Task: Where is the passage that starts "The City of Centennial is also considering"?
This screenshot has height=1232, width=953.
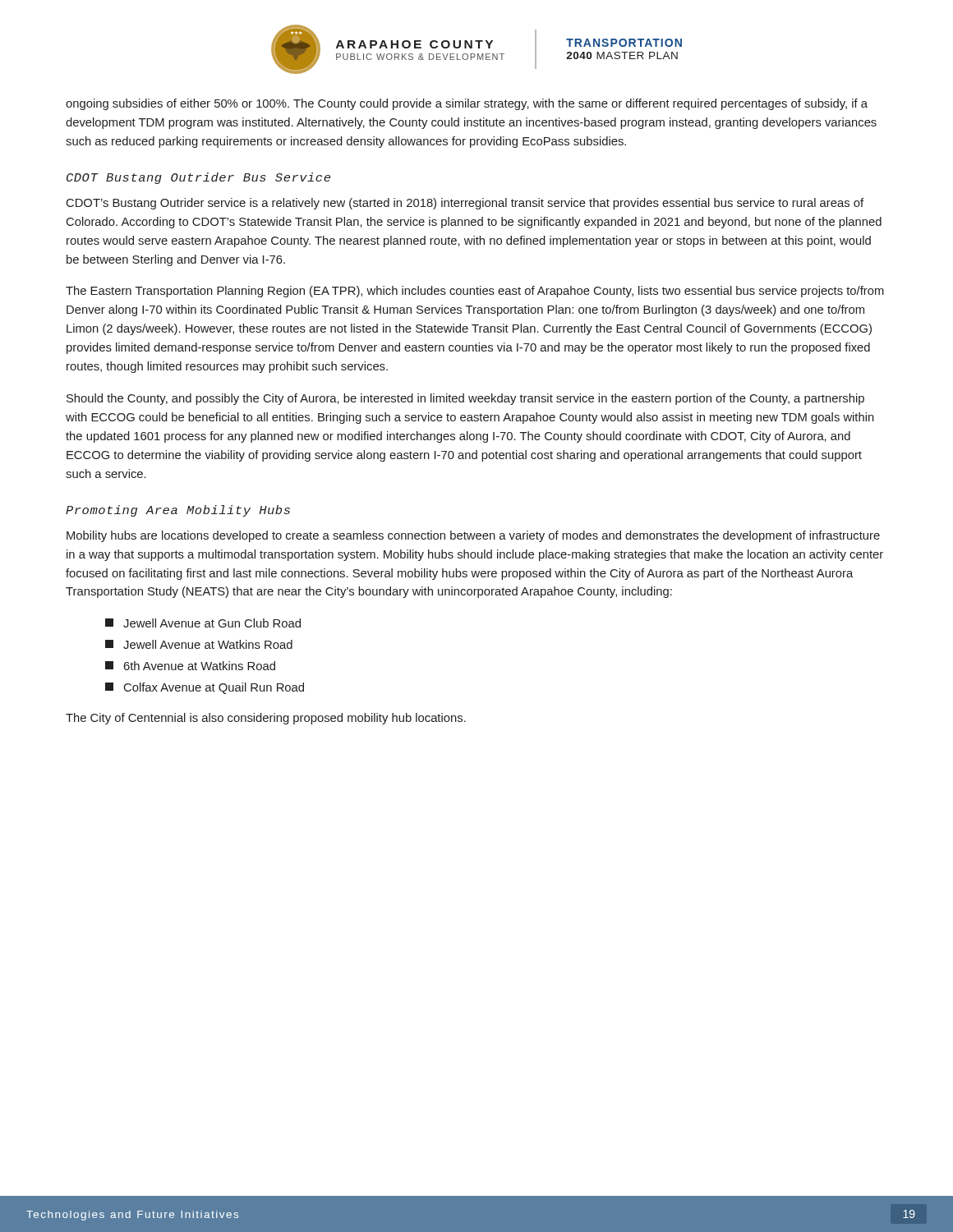Action: 266,718
